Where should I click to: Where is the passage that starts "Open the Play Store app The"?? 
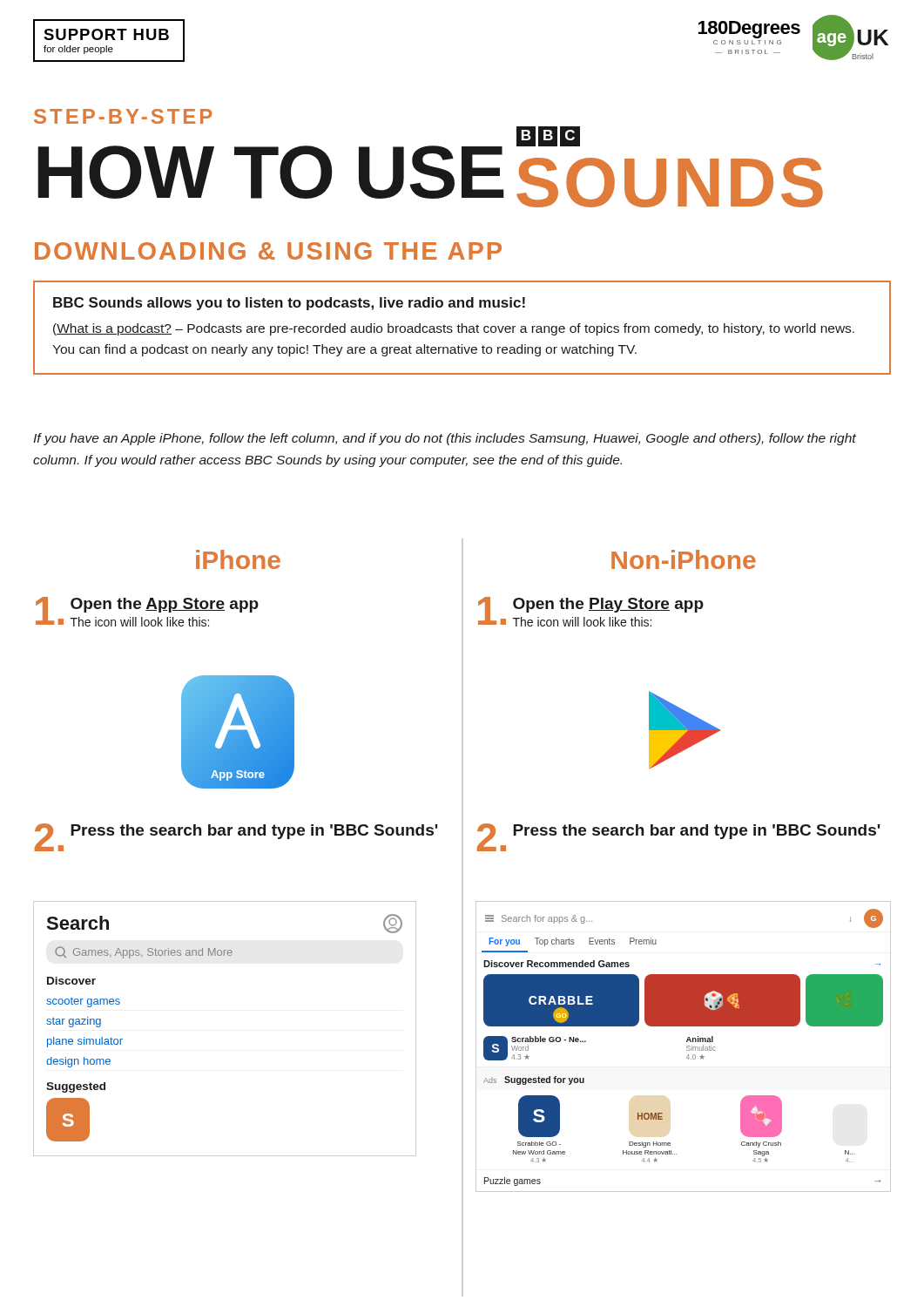click(683, 611)
